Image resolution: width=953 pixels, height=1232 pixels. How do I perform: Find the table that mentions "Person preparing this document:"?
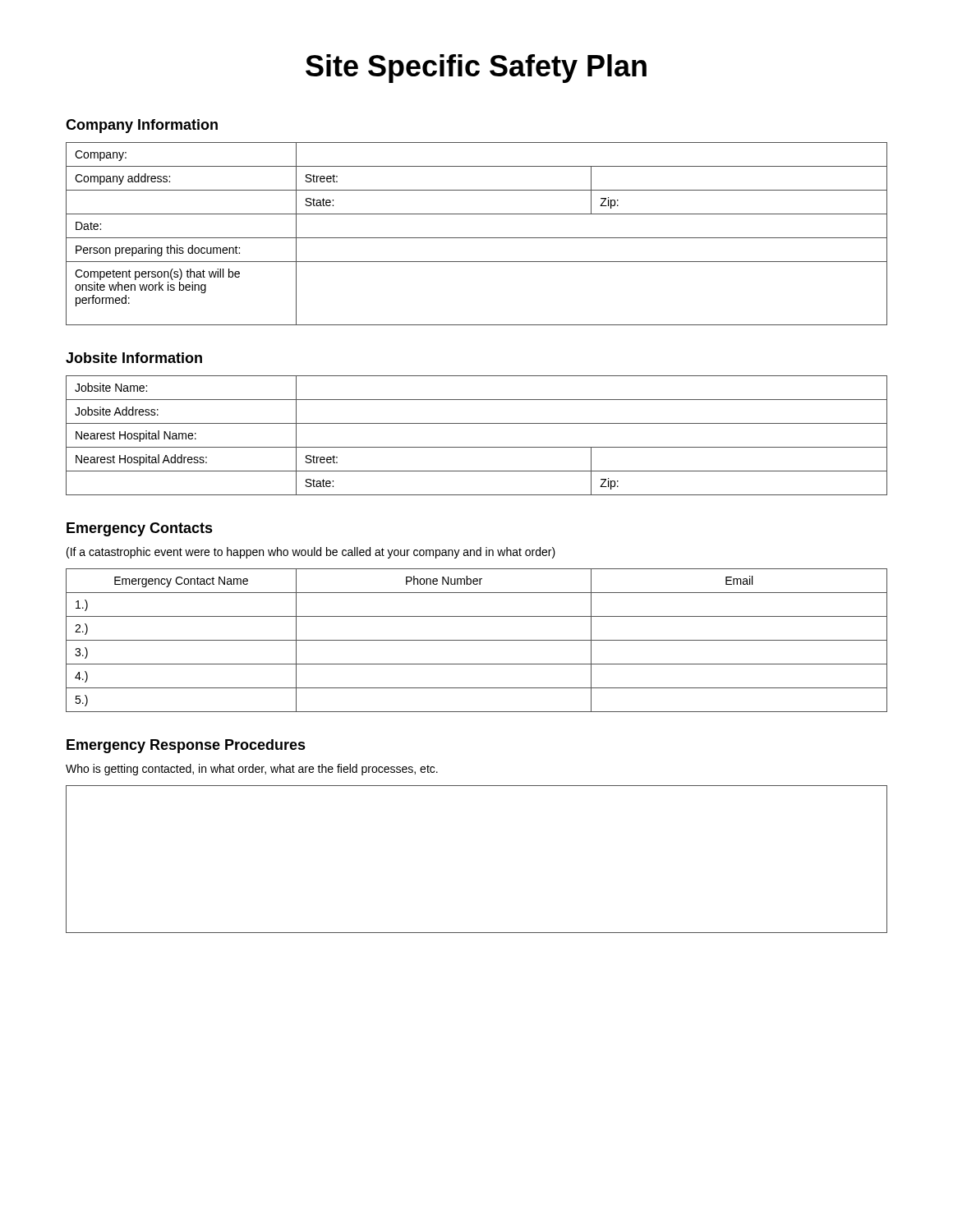(x=476, y=234)
